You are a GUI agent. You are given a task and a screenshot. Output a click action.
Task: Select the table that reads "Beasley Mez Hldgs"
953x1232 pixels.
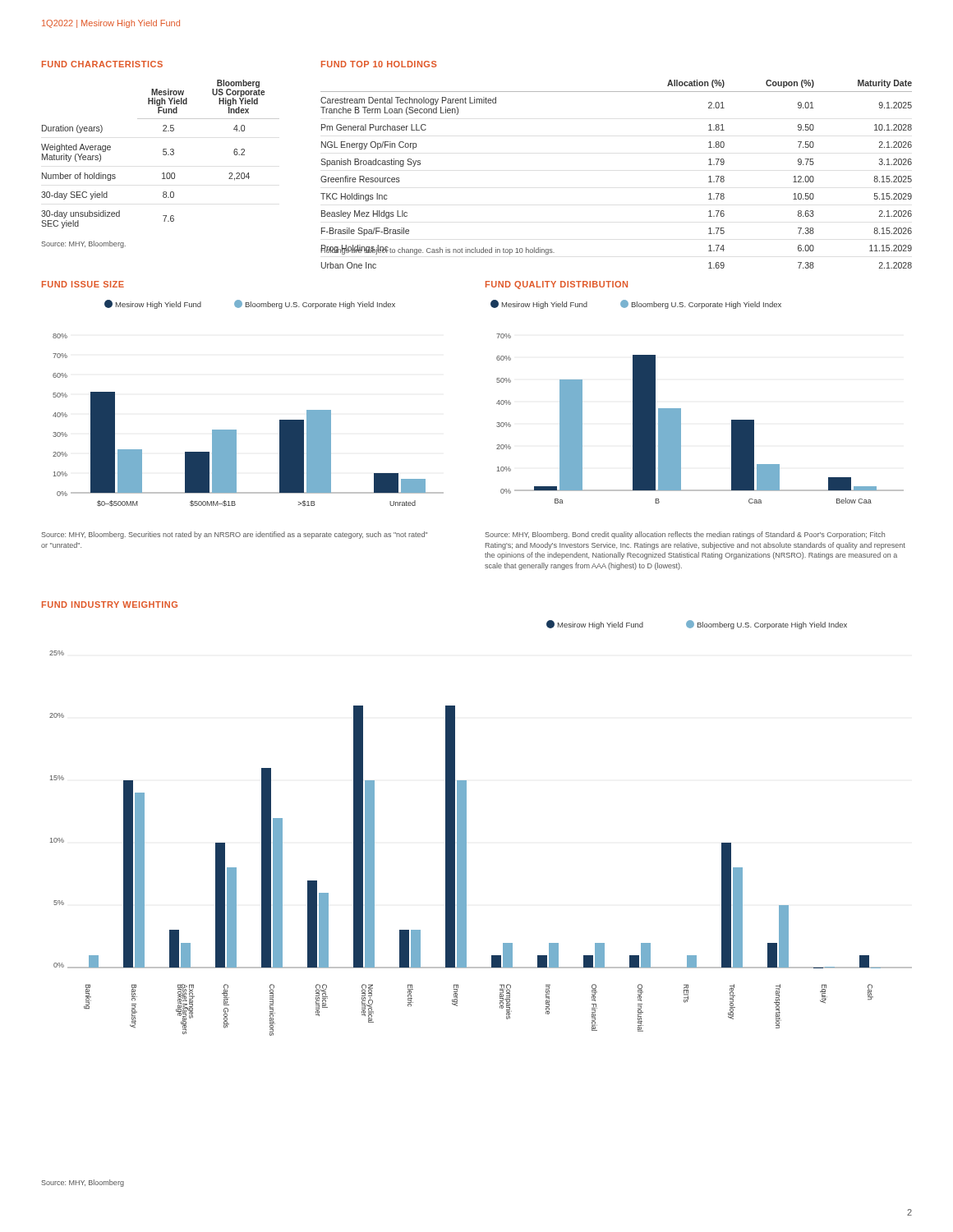click(x=616, y=175)
